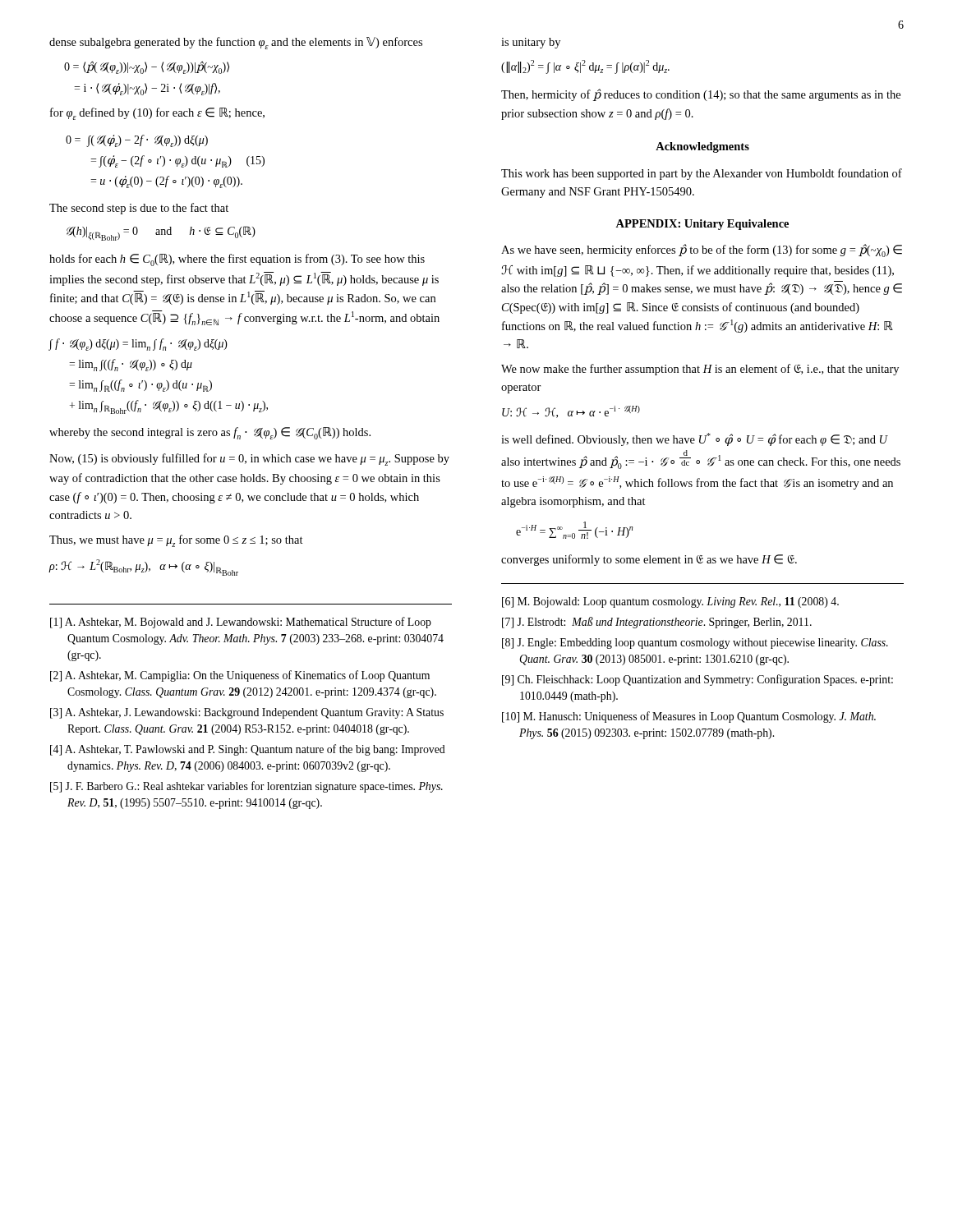Locate the block of text that opens with "for φε defined by (10) for each ε"

[x=157, y=114]
